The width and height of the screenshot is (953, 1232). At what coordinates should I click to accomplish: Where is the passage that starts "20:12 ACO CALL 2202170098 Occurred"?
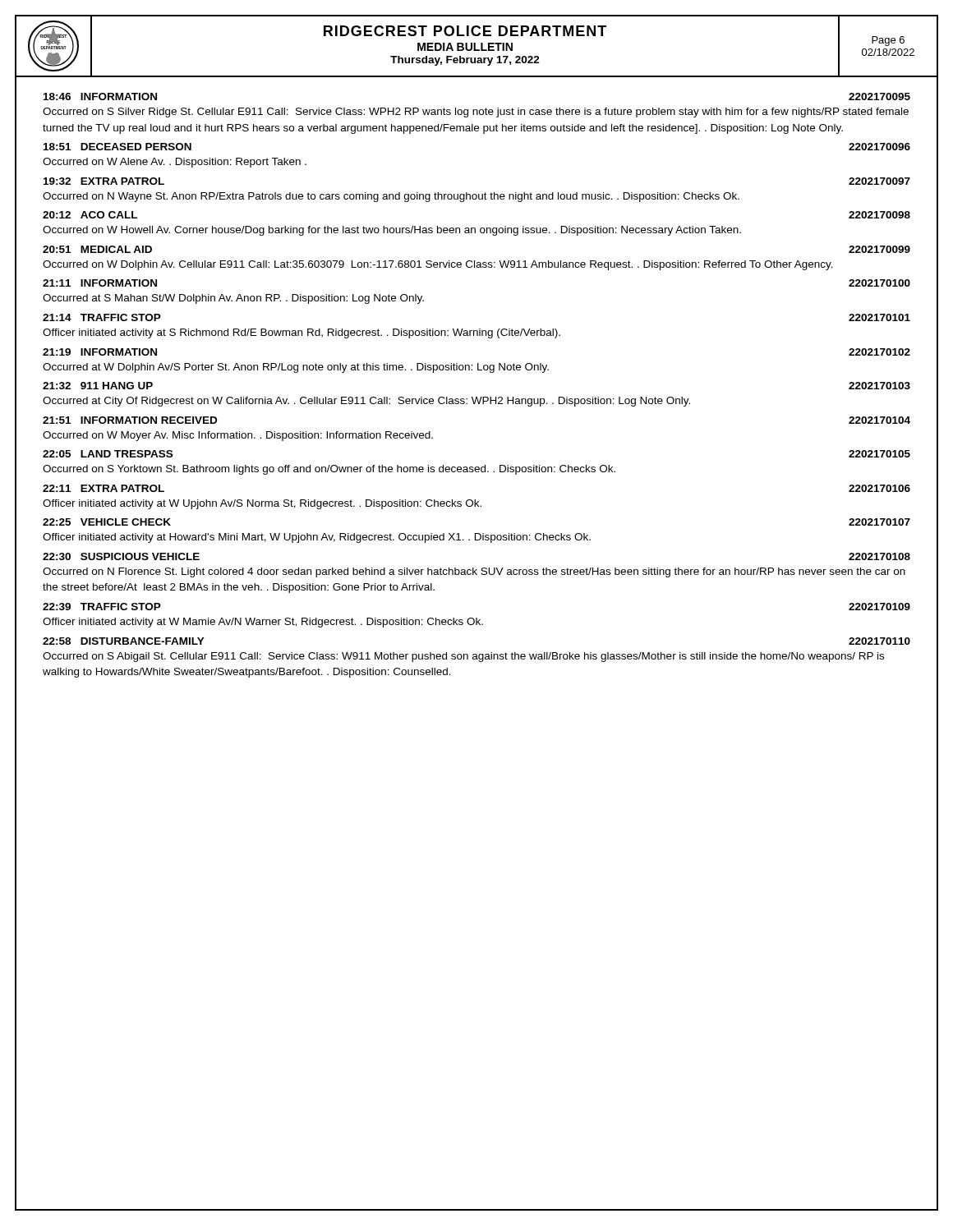[x=476, y=223]
